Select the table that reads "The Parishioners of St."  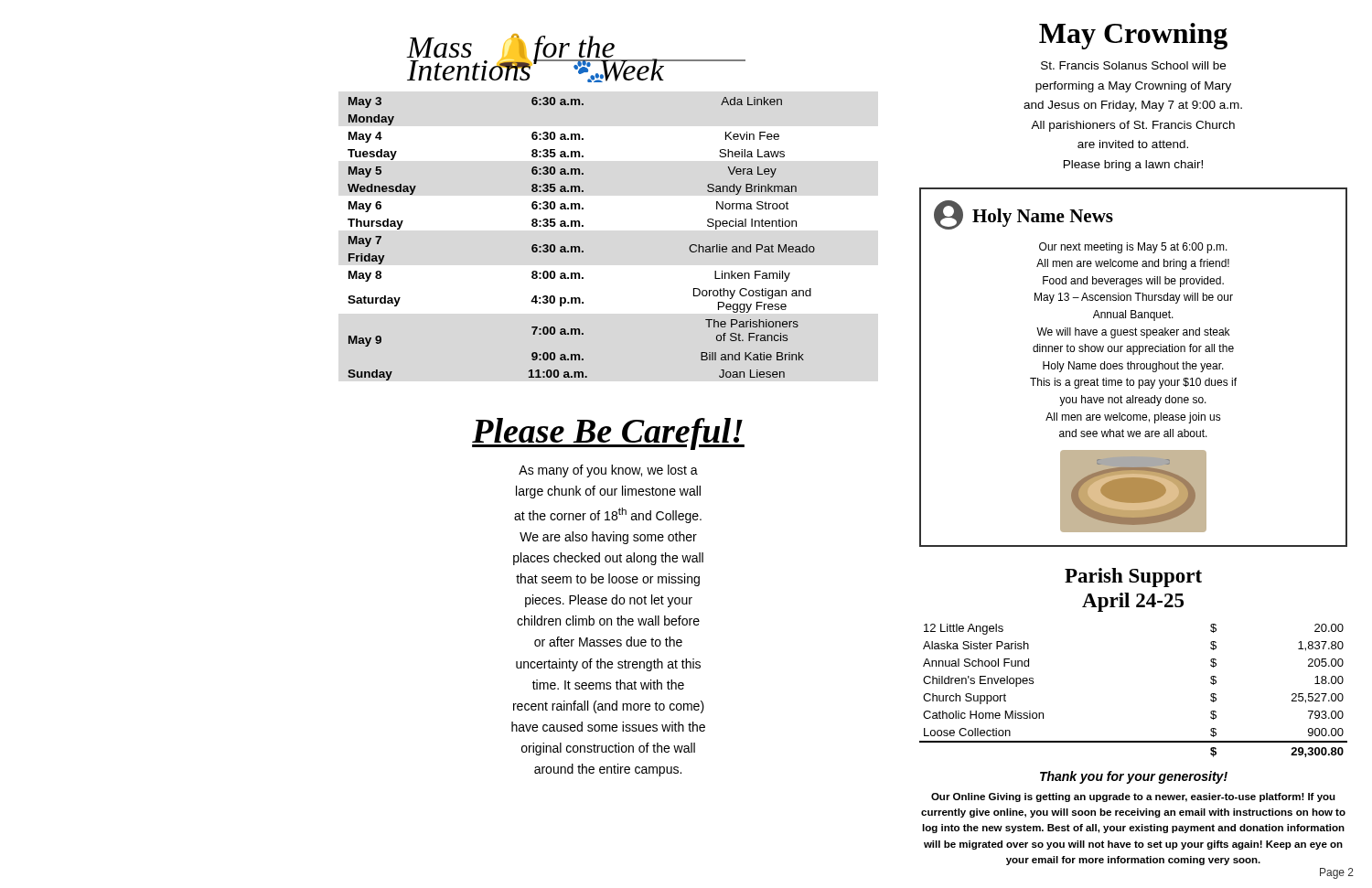608,236
